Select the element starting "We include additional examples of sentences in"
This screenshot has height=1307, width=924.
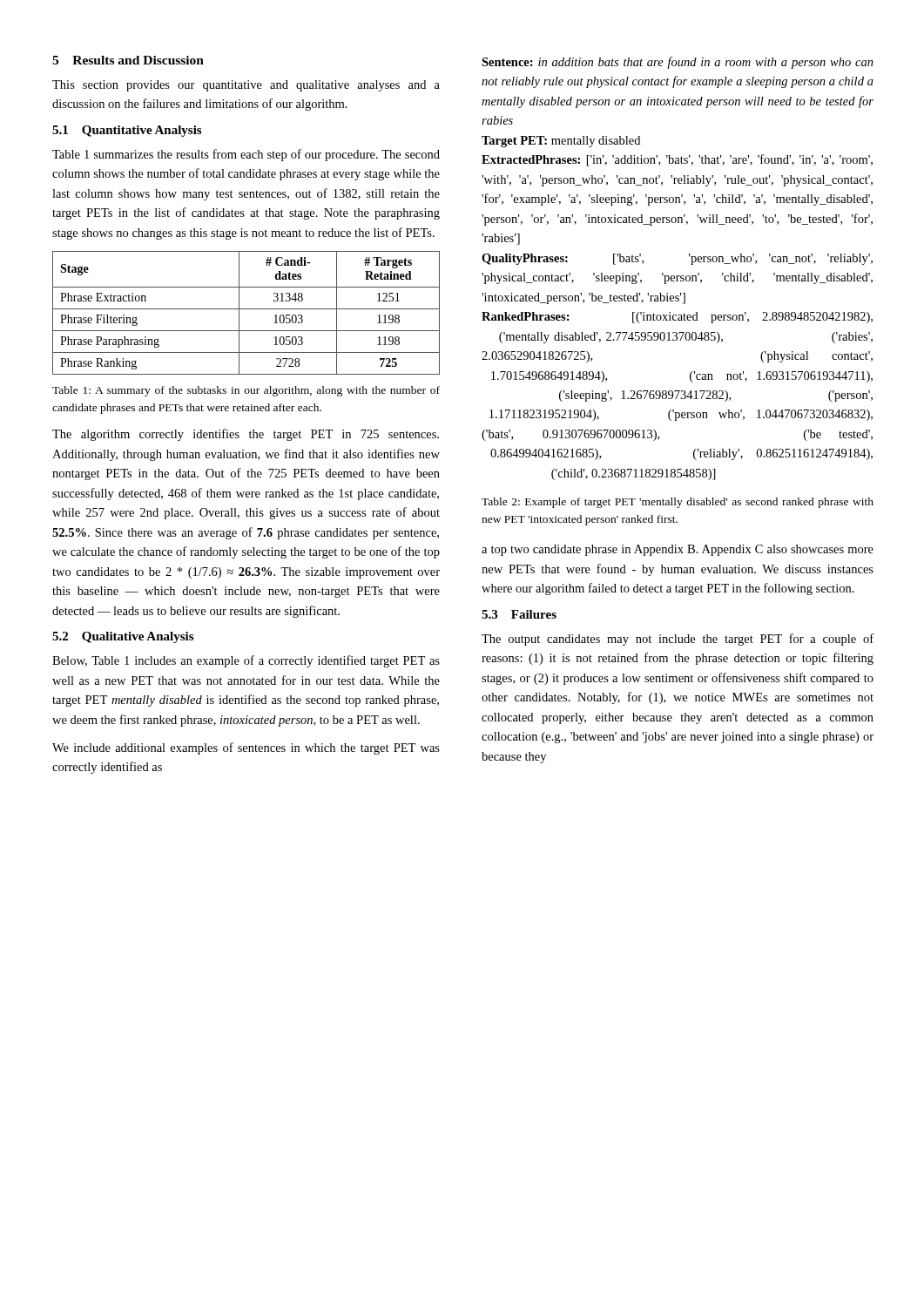pos(246,757)
